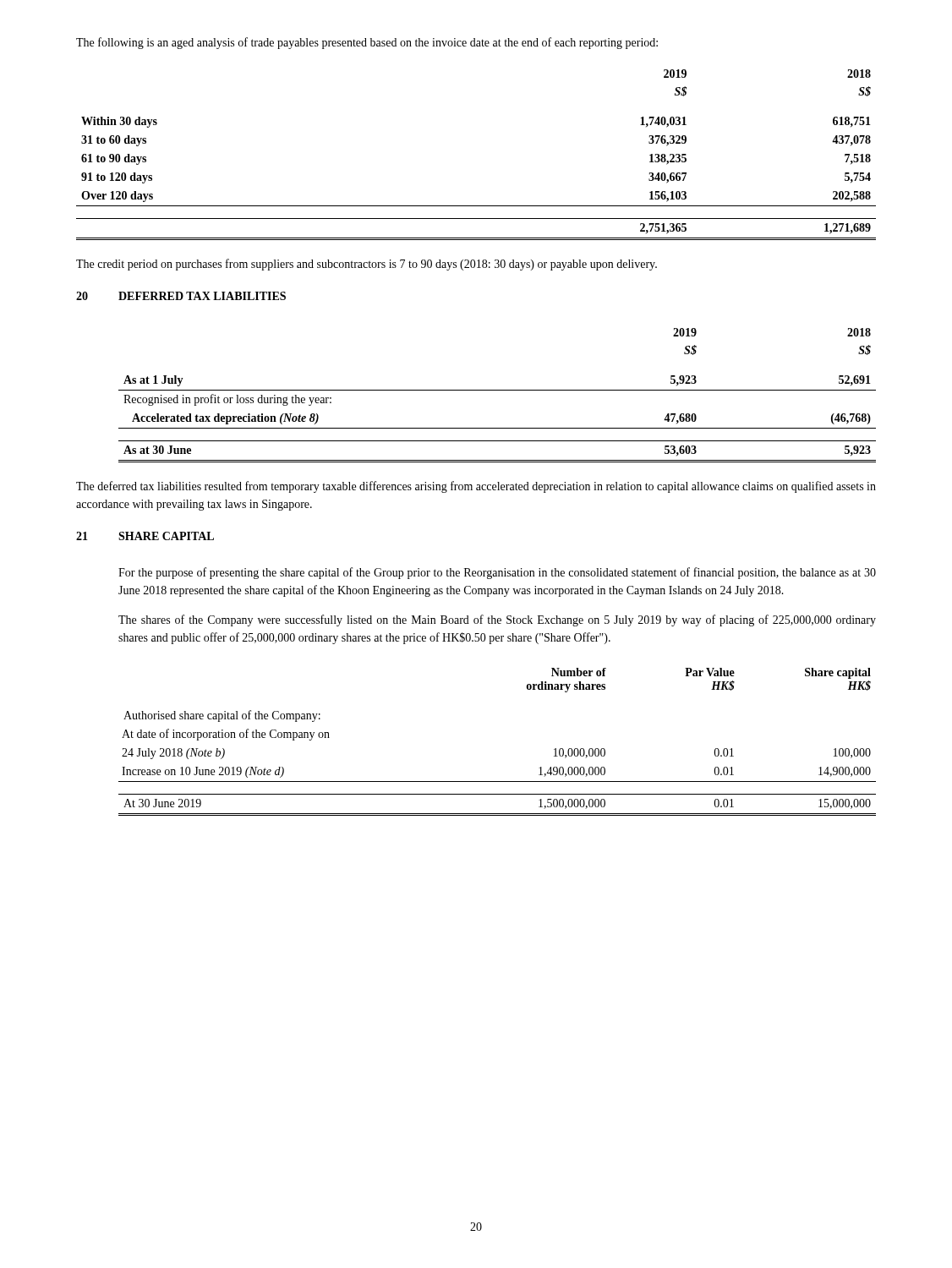This screenshot has width=952, height=1268.
Task: Locate the table with the text "Accelerated tax depreciation"
Action: coord(476,393)
